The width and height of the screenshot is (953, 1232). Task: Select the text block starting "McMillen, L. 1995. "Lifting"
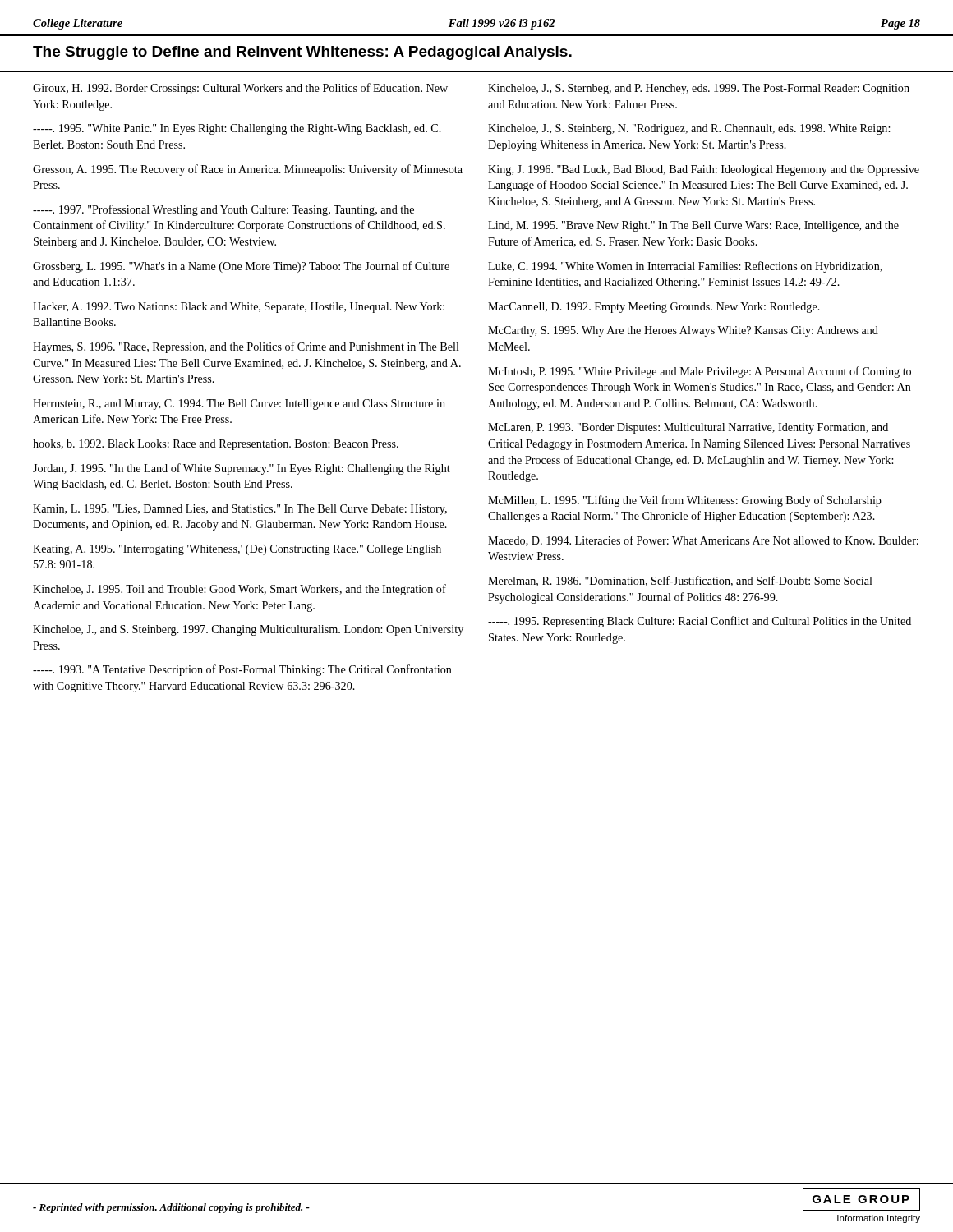point(685,508)
